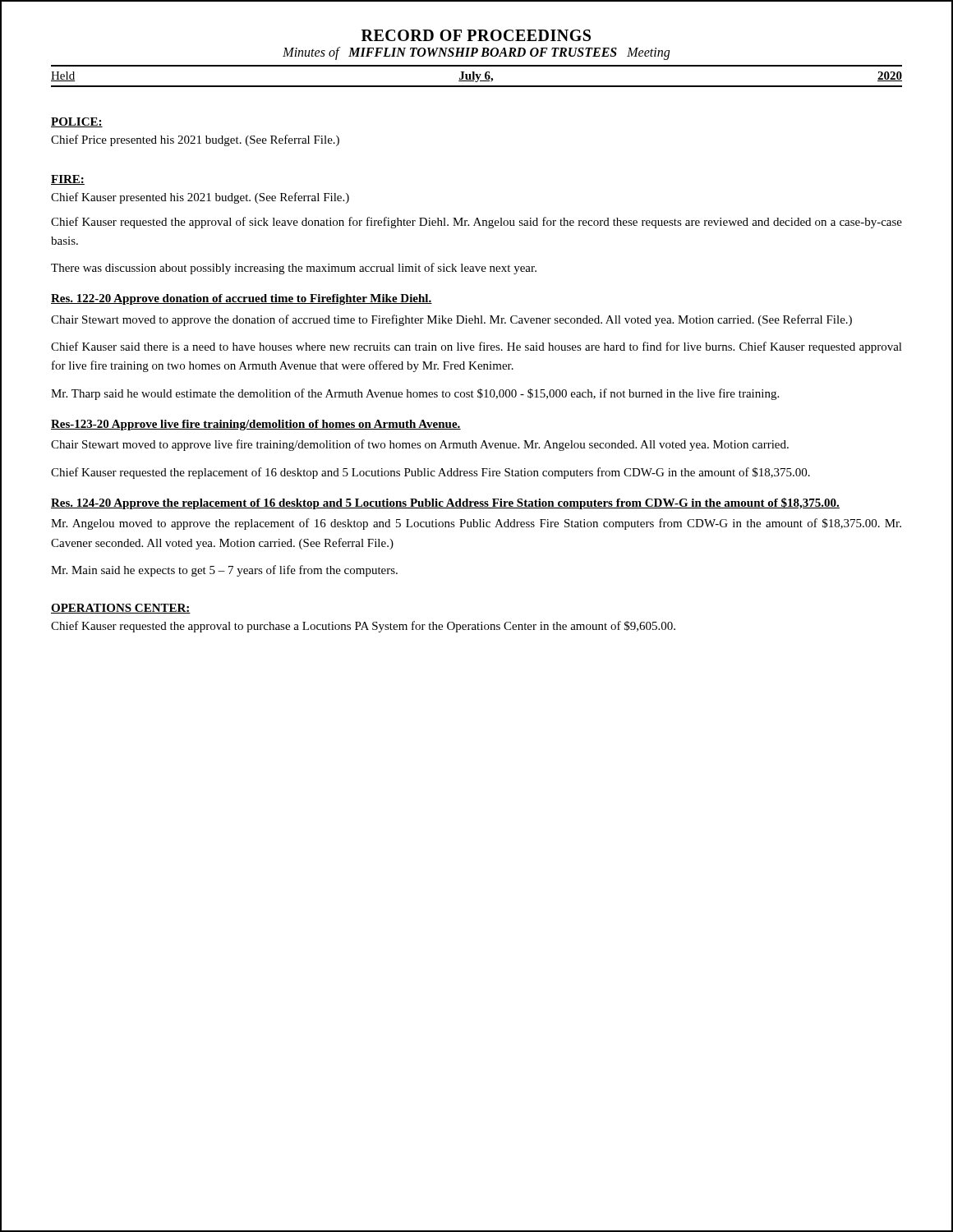This screenshot has width=953, height=1232.
Task: Point to the block starting "Mr. Angelou moved to approve the replacement of"
Action: (476, 533)
